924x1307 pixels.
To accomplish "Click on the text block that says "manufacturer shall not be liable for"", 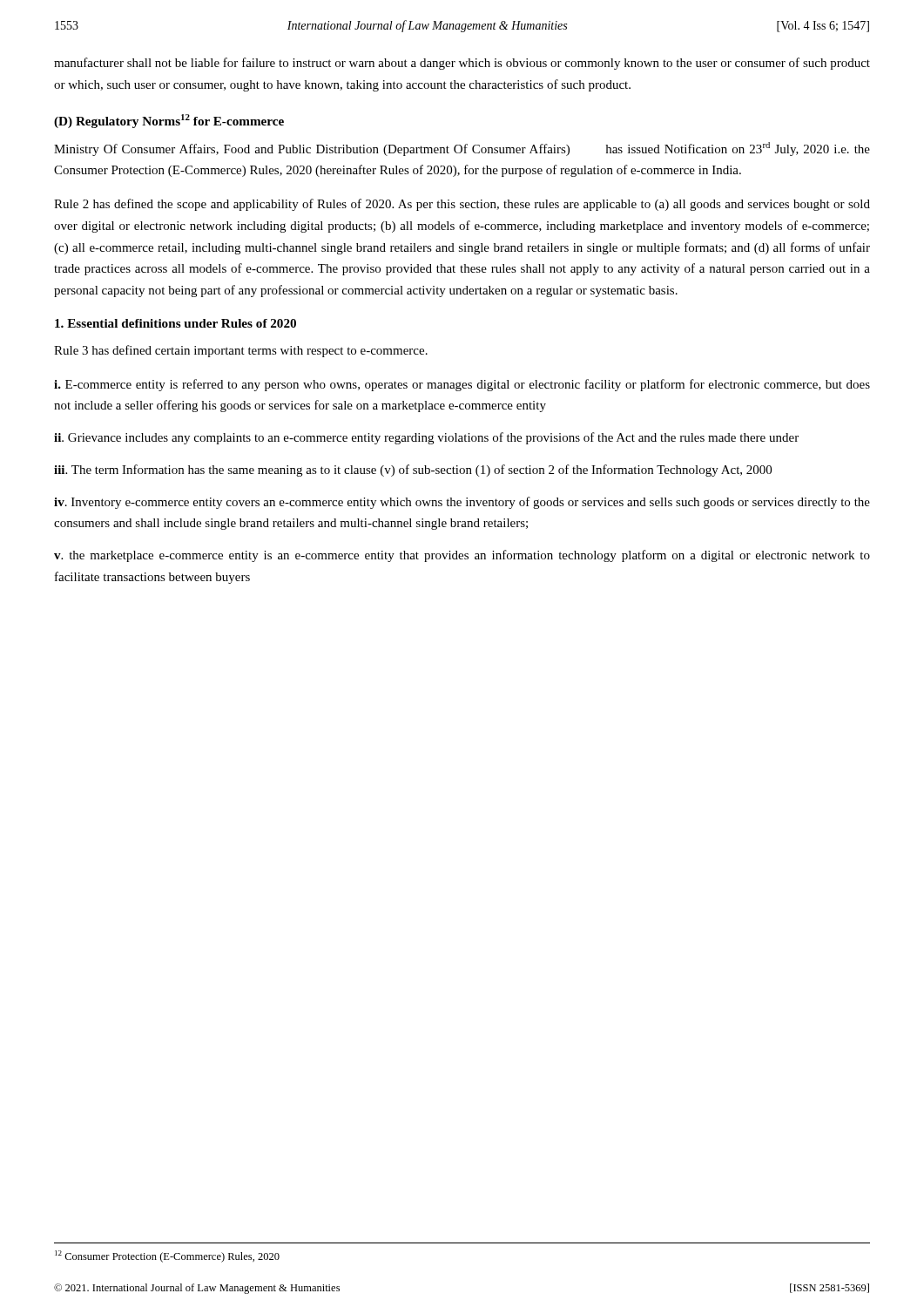I will pos(462,74).
